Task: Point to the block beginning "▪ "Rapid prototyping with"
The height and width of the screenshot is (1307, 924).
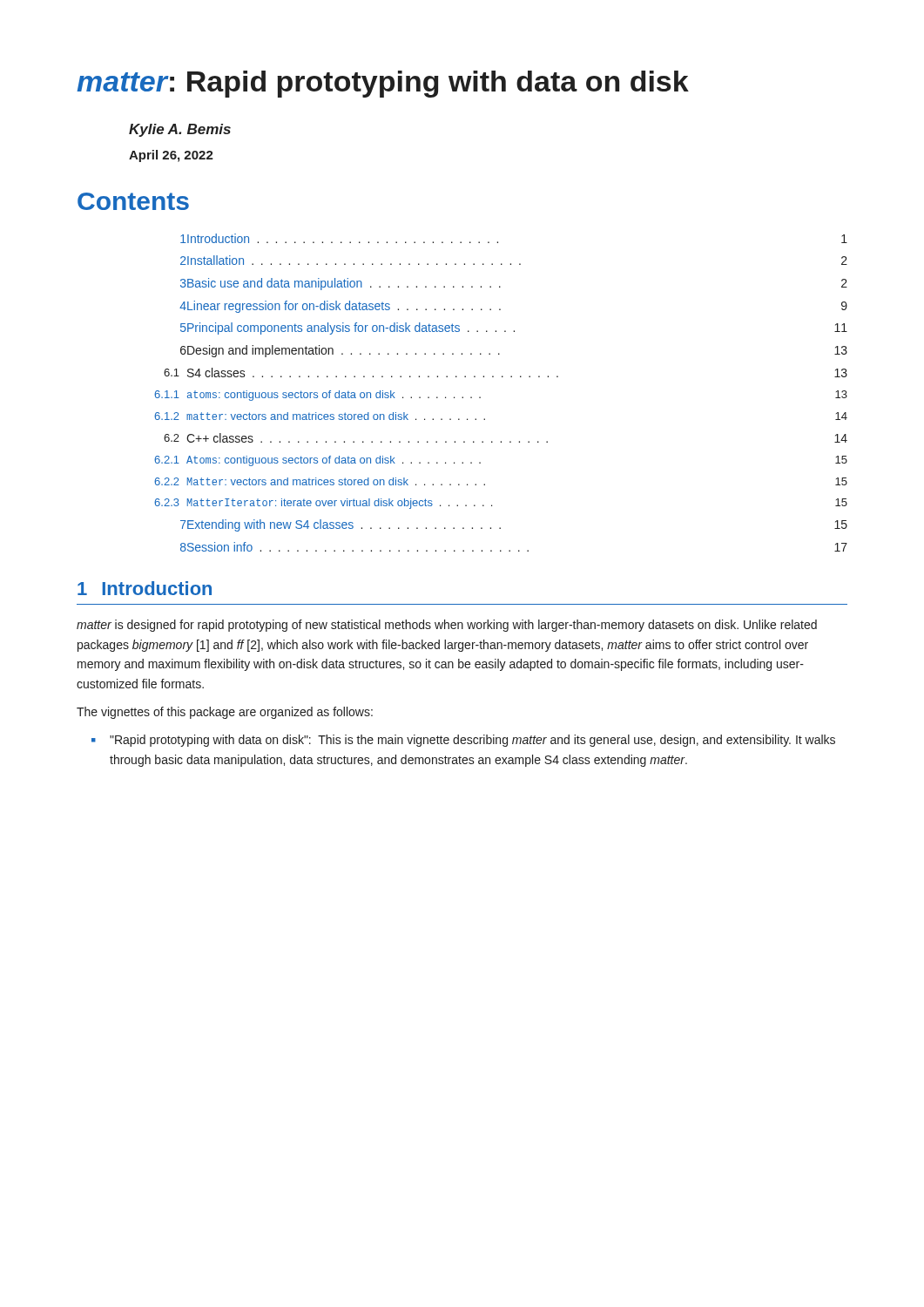Action: point(469,750)
